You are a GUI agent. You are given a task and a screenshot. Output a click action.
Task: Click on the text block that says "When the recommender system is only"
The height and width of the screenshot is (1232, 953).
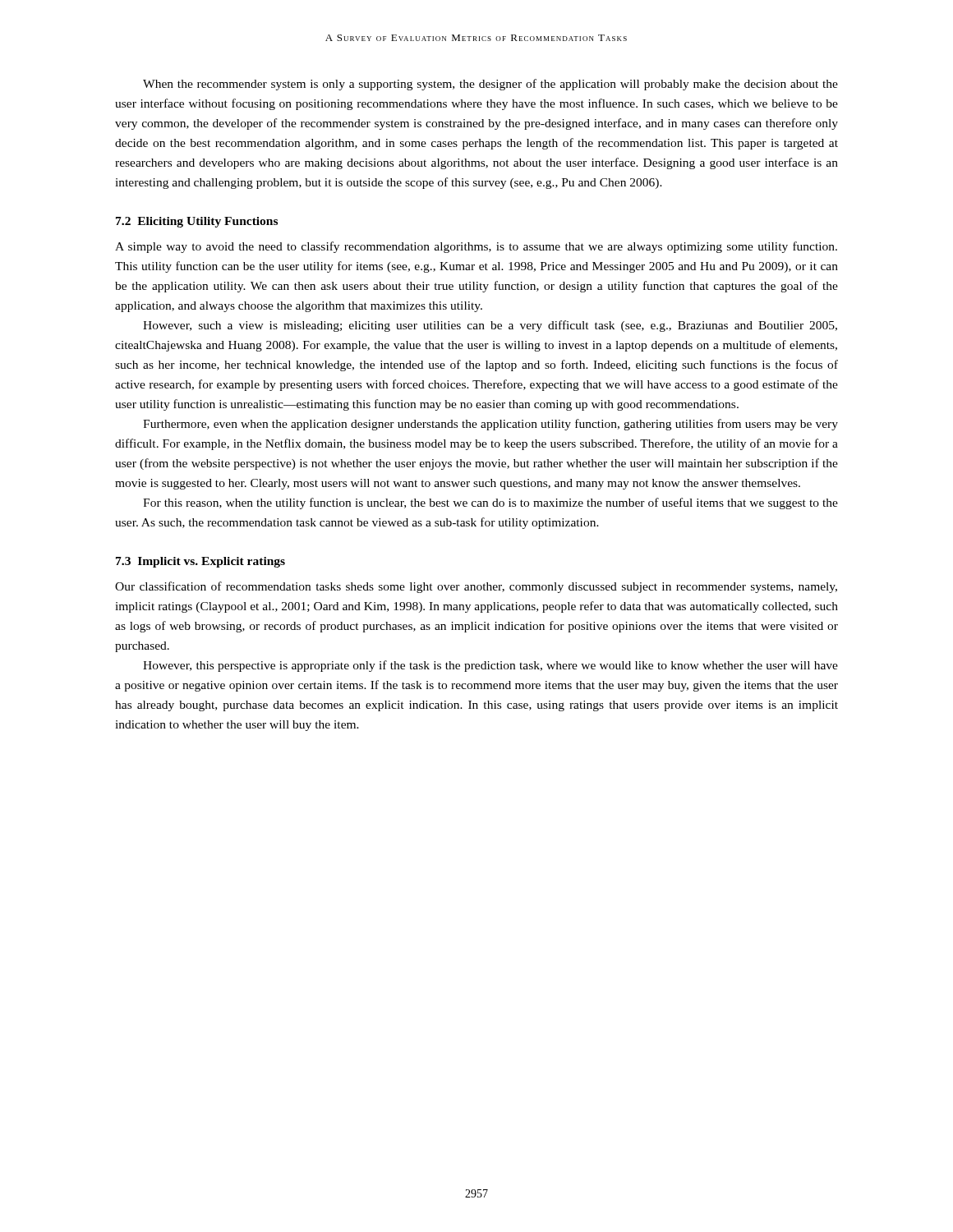(x=476, y=133)
